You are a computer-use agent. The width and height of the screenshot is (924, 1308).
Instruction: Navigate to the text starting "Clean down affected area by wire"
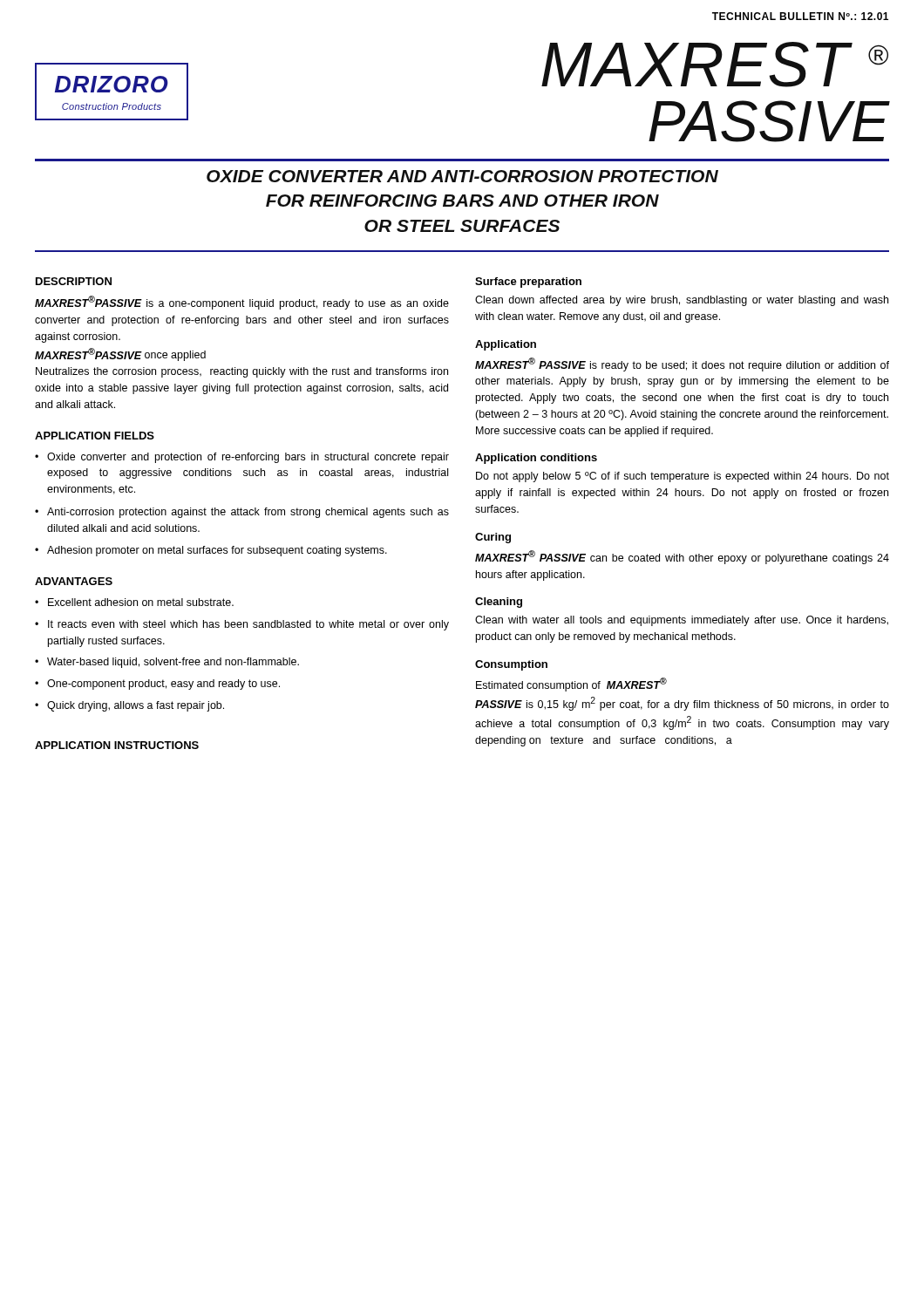[x=682, y=308]
